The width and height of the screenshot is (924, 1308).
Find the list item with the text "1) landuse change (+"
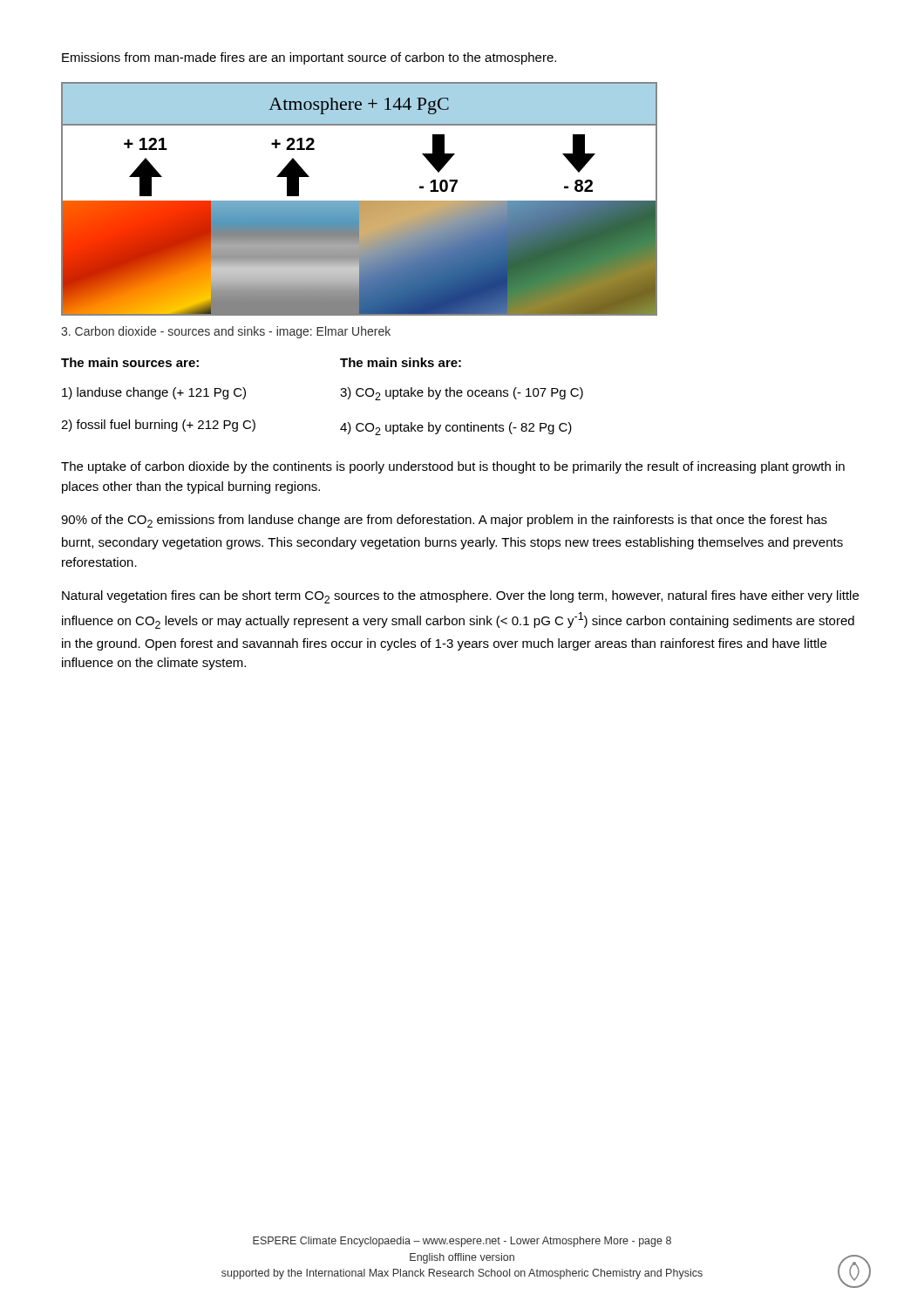coord(200,392)
